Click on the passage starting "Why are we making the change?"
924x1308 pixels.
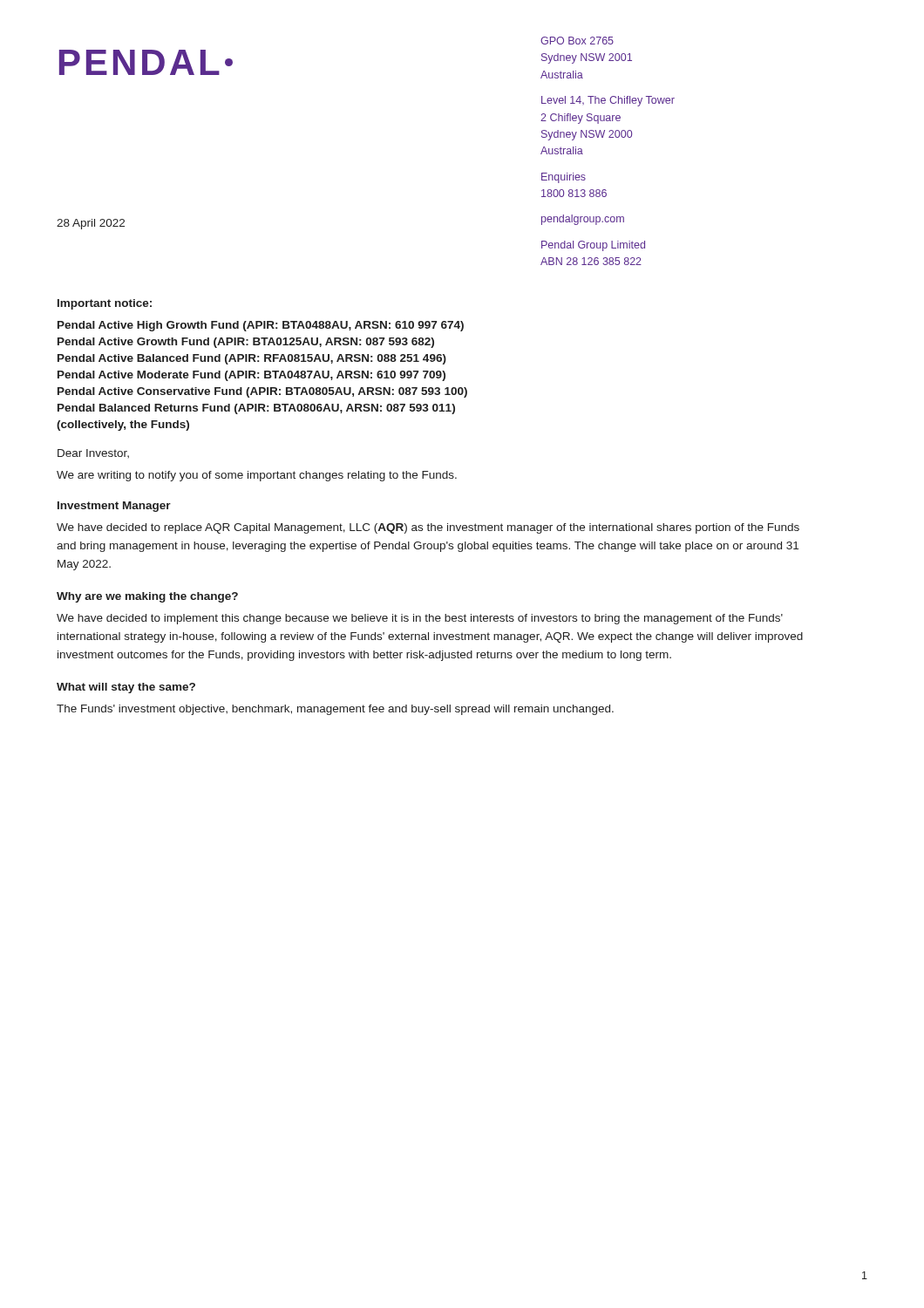148,596
